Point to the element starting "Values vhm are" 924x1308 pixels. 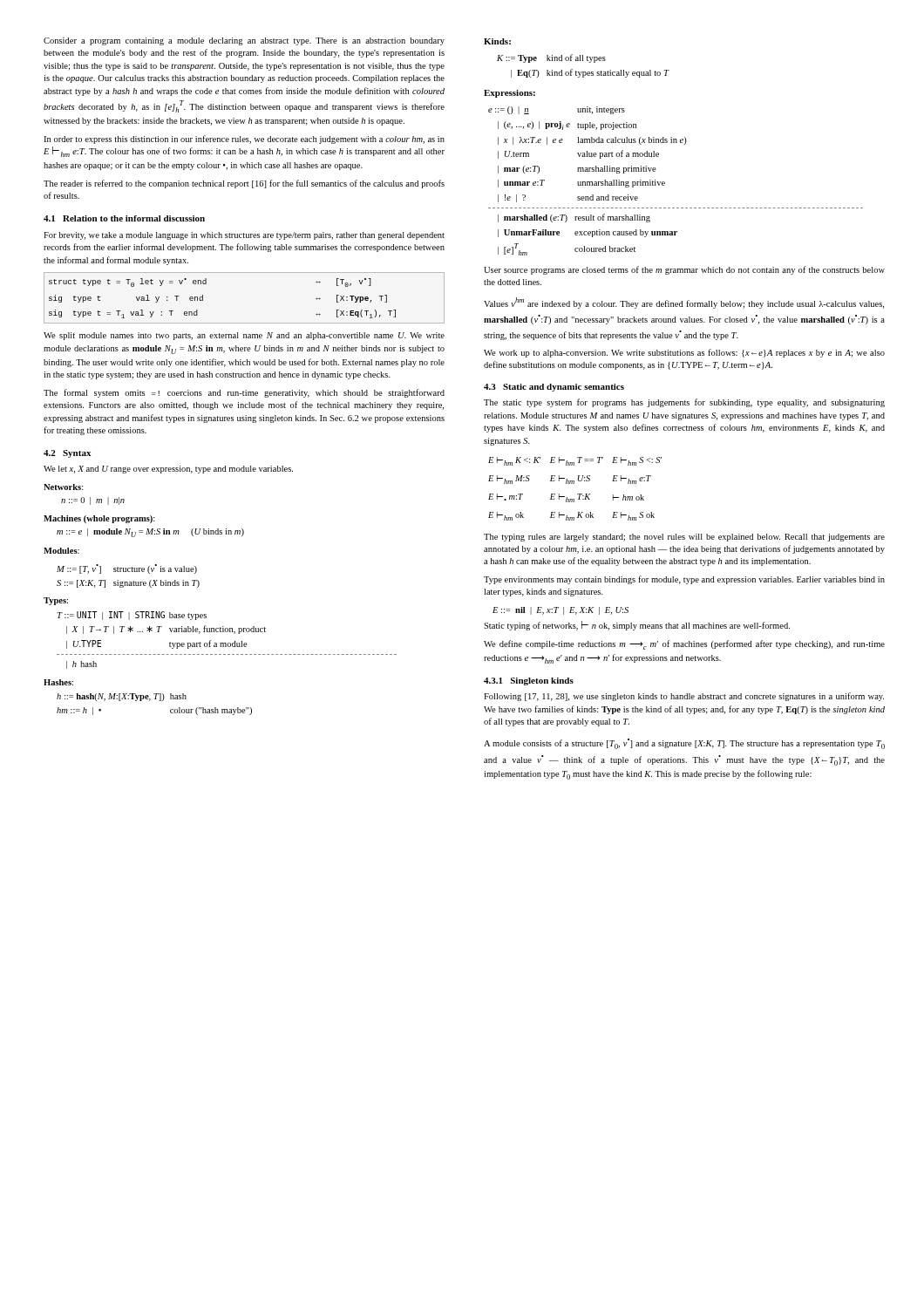pyautogui.click(x=684, y=318)
